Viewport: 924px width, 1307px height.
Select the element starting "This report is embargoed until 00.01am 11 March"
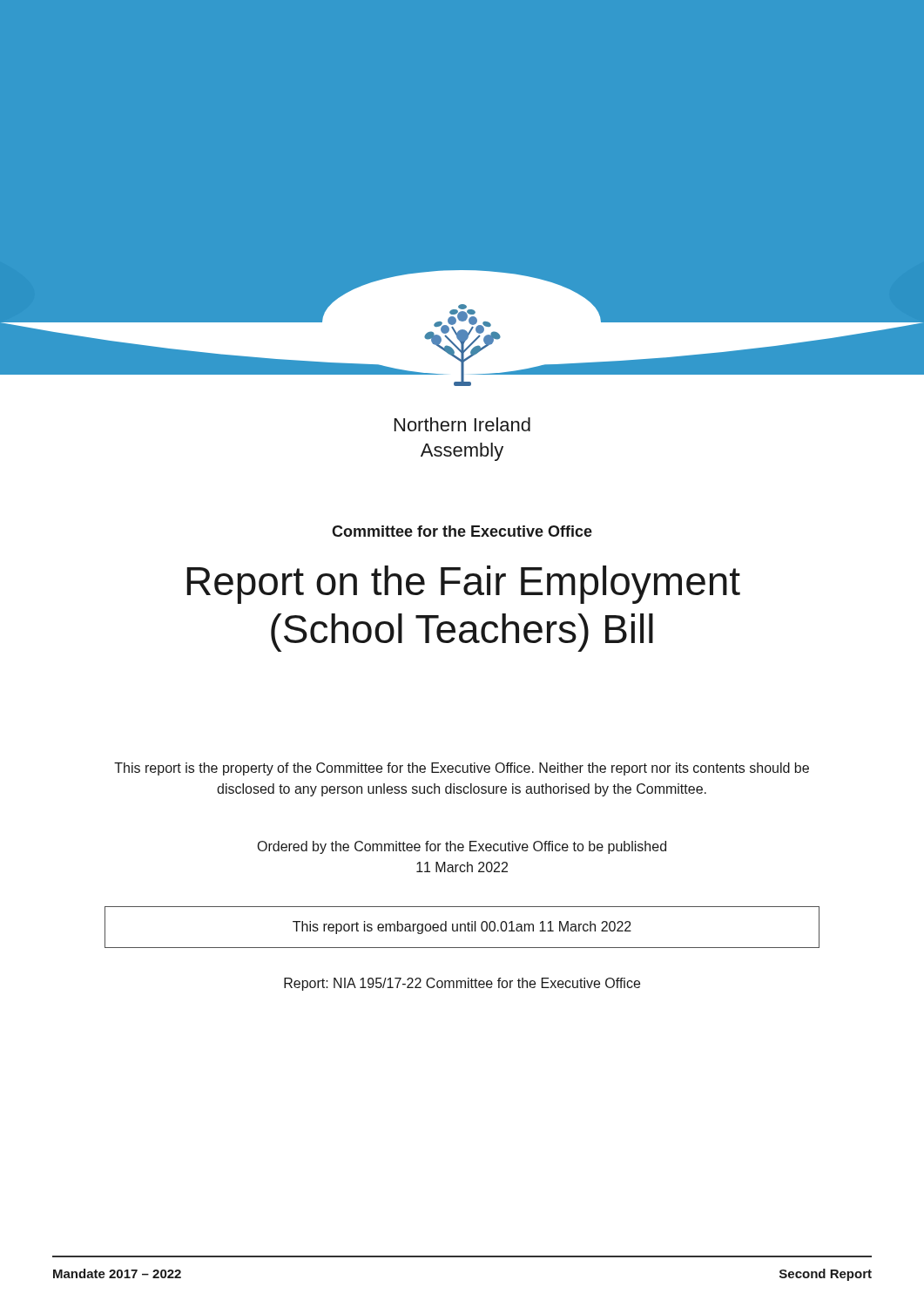pyautogui.click(x=462, y=927)
